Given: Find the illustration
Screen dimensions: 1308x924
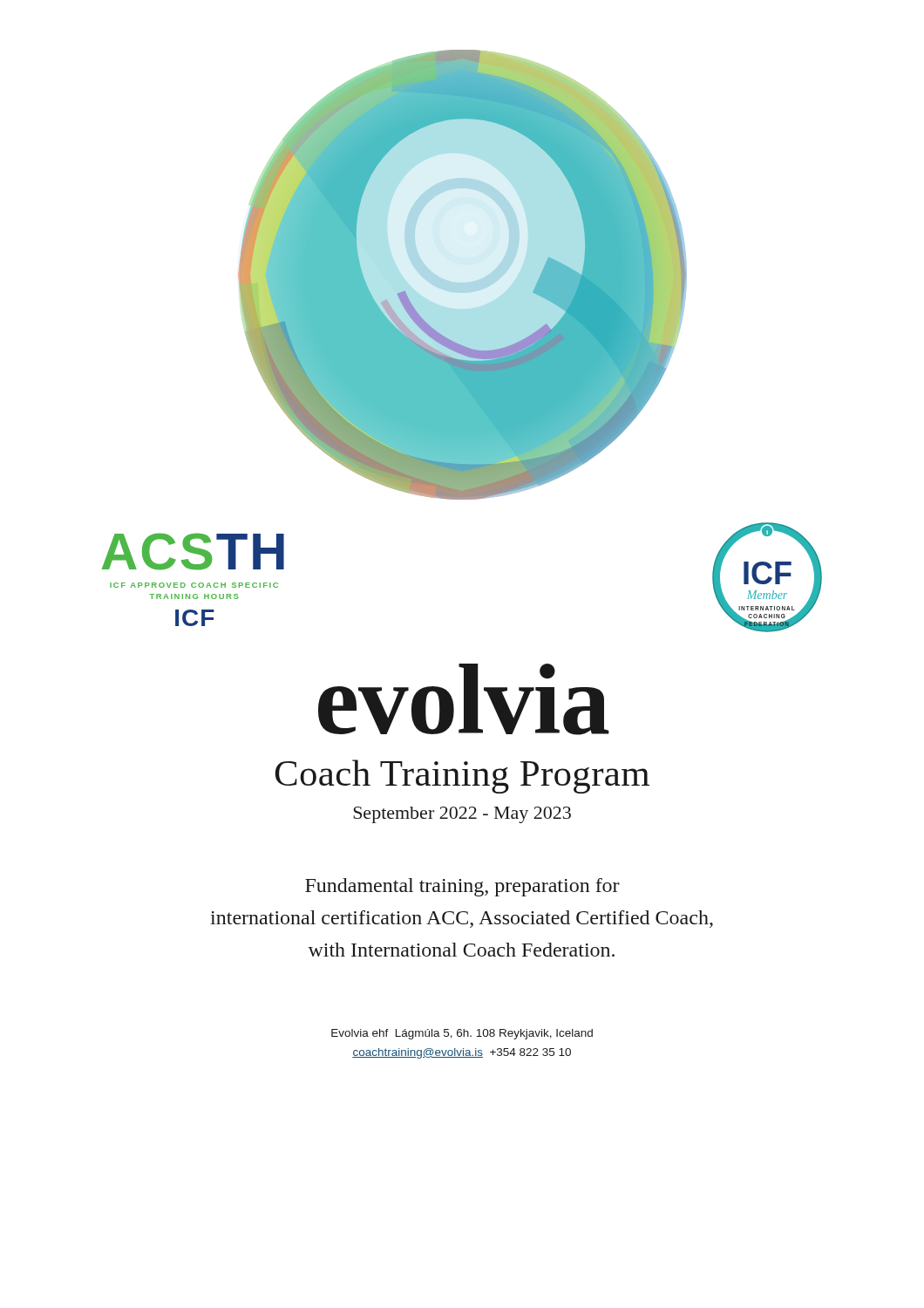Looking at the screenshot, I should 462,252.
